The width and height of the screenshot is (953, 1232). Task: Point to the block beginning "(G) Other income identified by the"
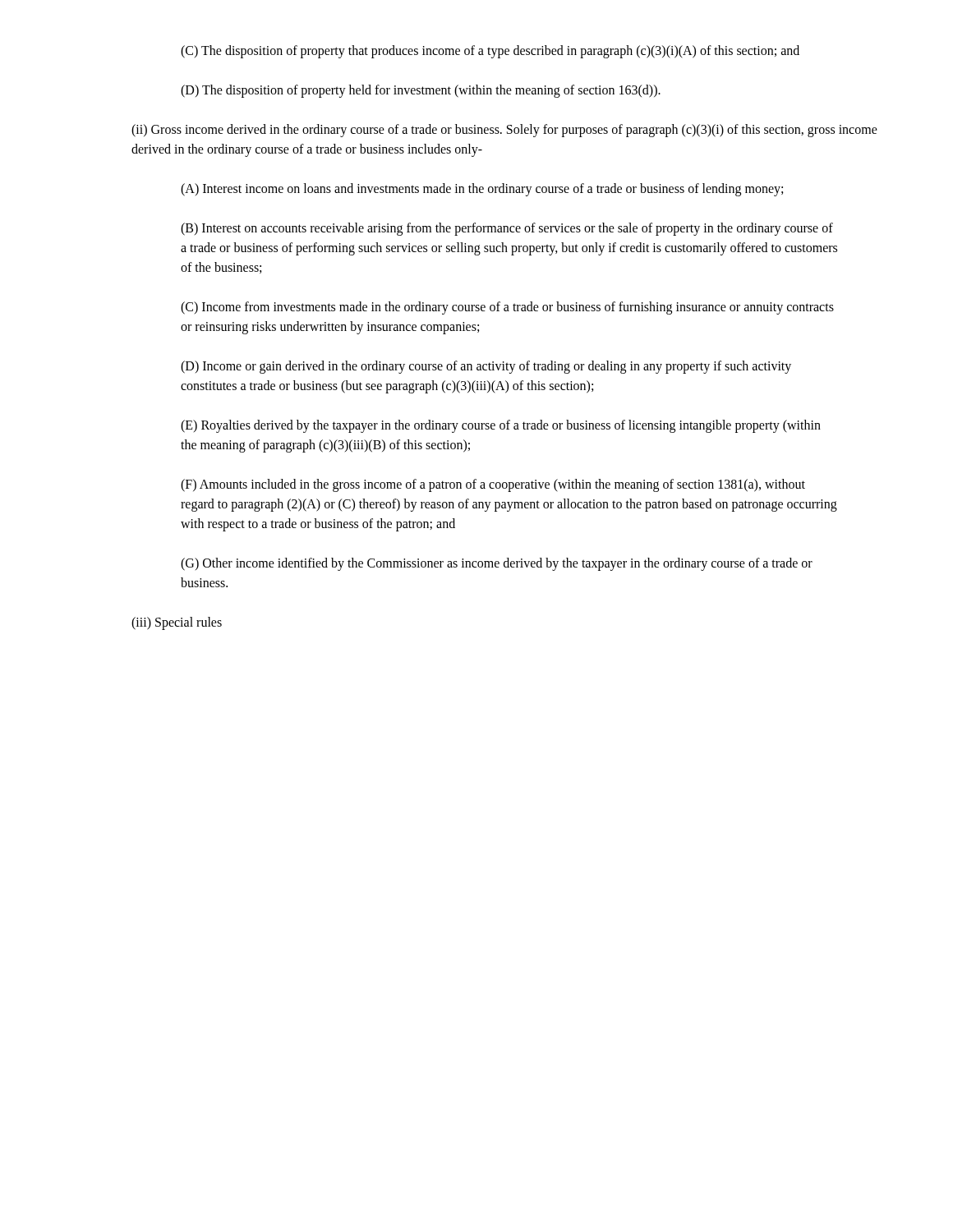(x=497, y=573)
